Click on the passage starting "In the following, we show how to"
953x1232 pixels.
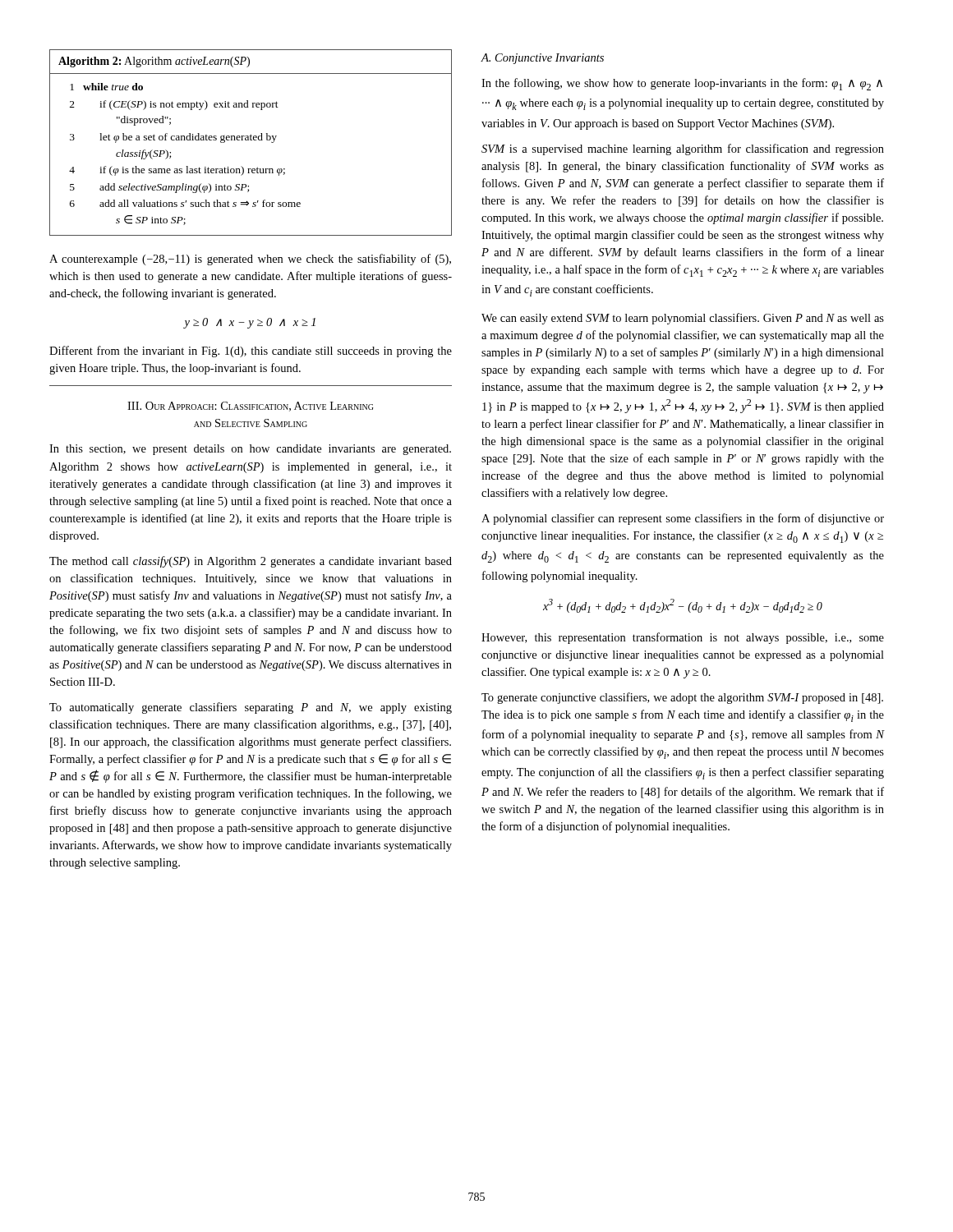[683, 103]
